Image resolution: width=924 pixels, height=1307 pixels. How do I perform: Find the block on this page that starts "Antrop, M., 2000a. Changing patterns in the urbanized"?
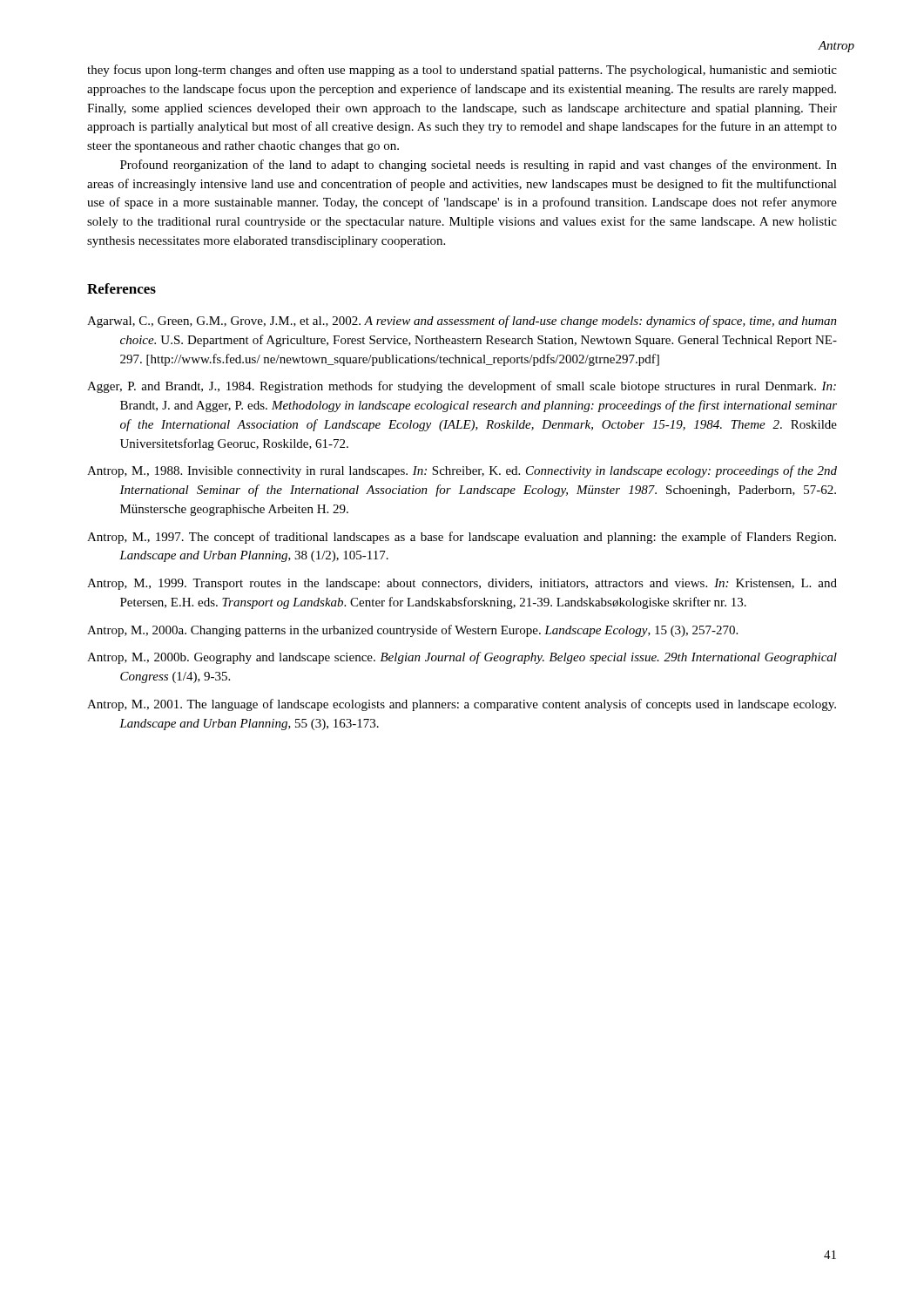coord(413,630)
